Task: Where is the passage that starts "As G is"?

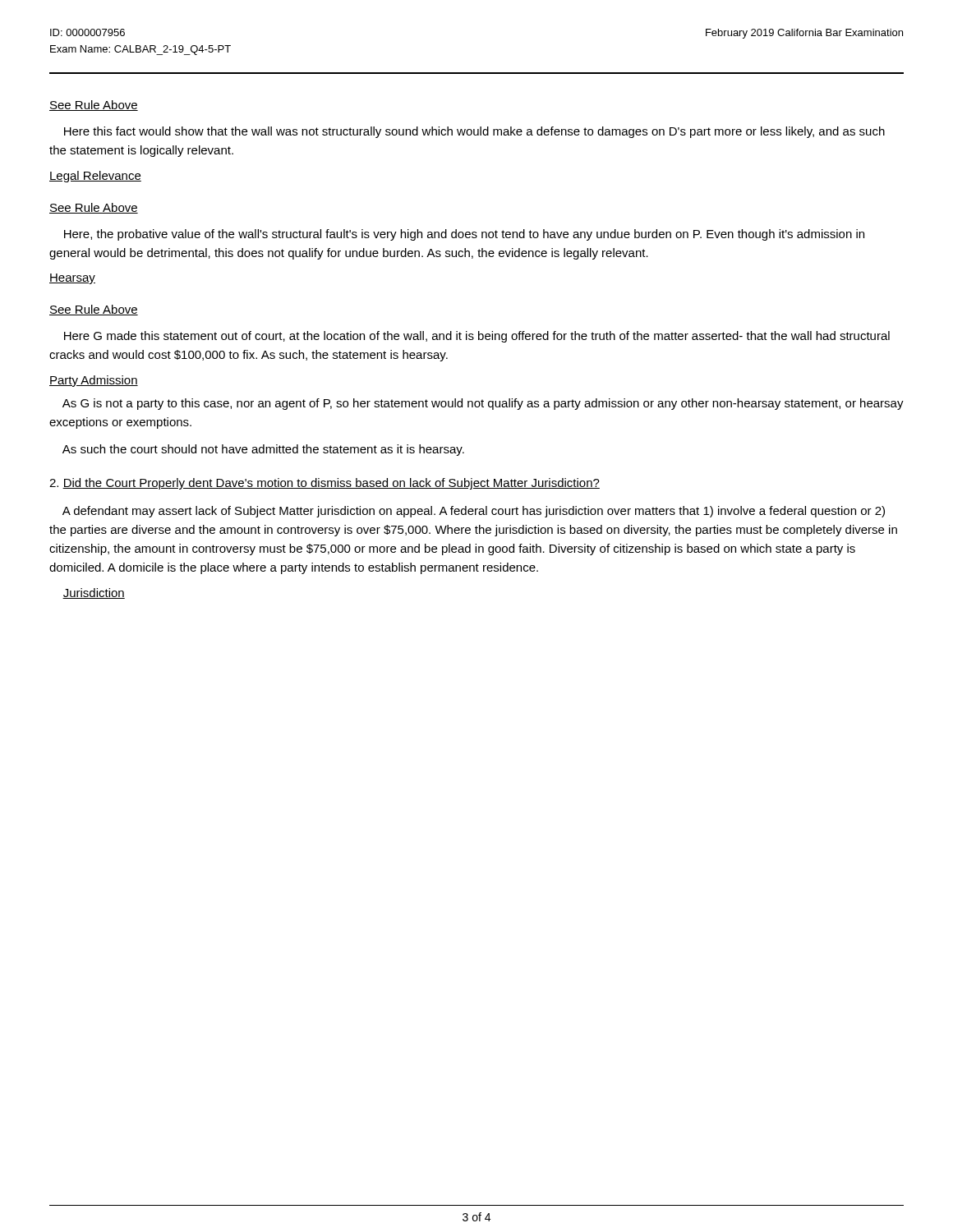Action: 476,412
